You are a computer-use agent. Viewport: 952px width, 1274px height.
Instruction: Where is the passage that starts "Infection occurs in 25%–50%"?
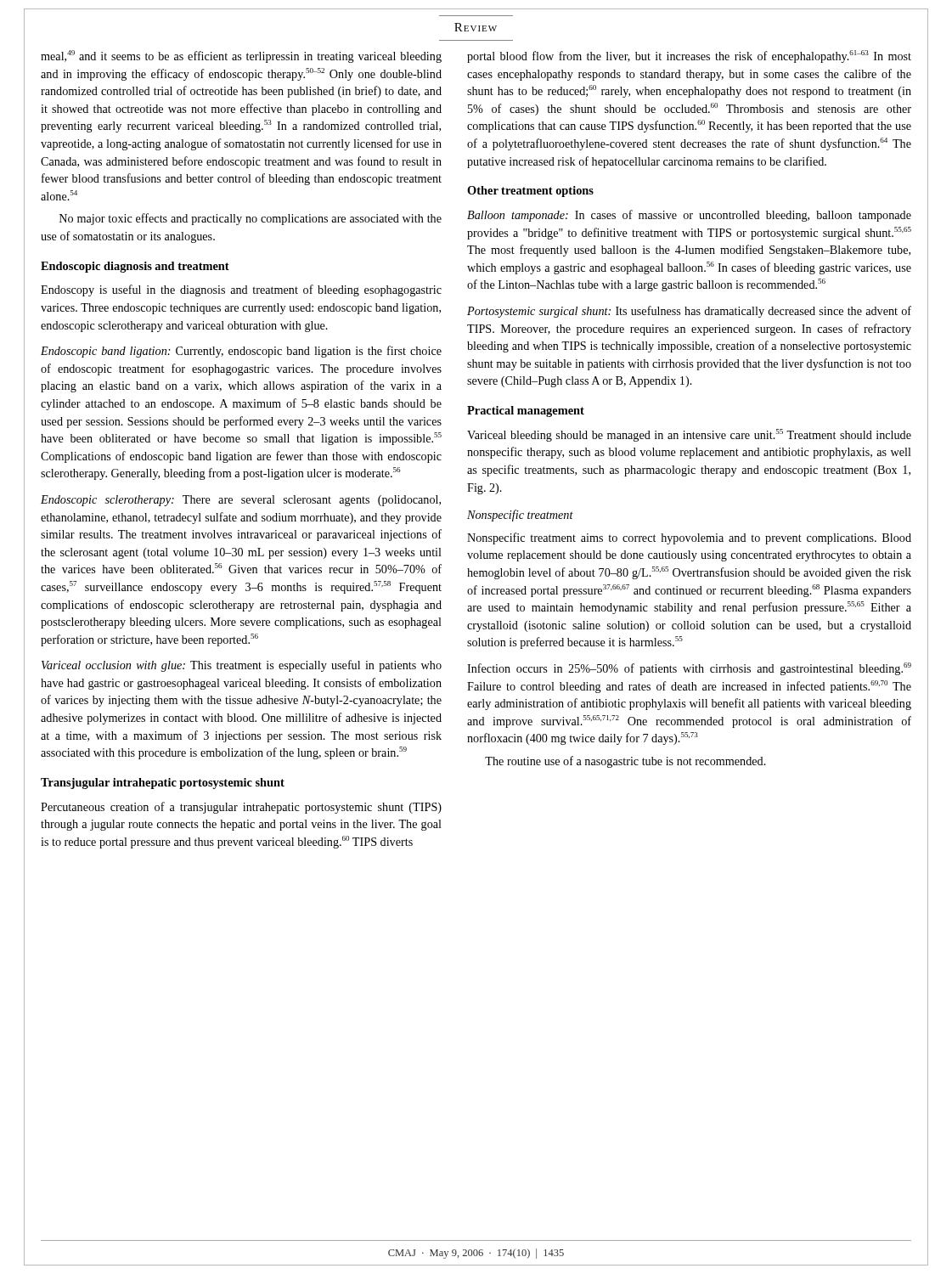(689, 715)
